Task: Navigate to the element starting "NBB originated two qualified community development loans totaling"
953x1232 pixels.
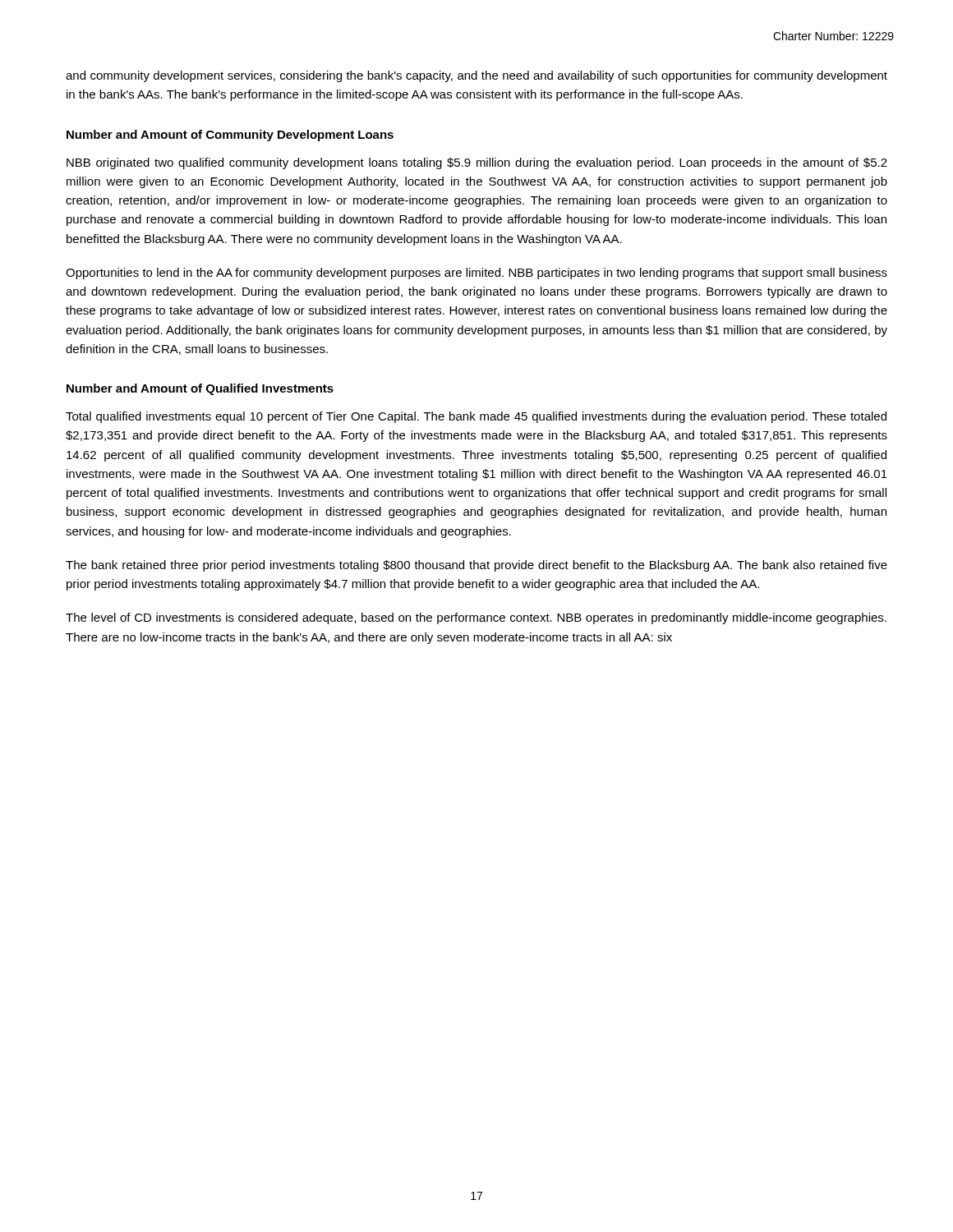Action: pyautogui.click(x=476, y=200)
